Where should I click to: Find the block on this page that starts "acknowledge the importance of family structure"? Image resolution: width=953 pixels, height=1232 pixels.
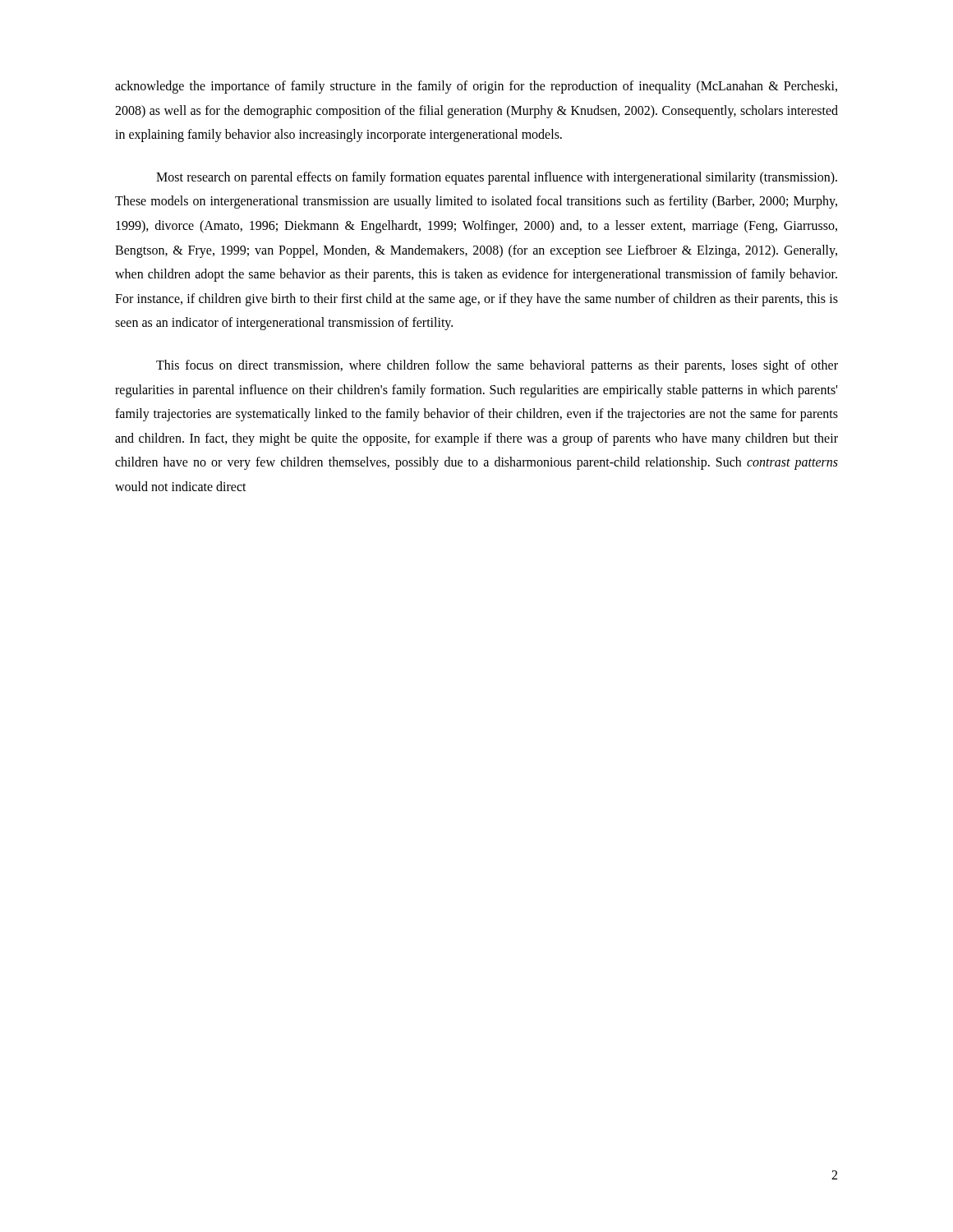pos(476,286)
